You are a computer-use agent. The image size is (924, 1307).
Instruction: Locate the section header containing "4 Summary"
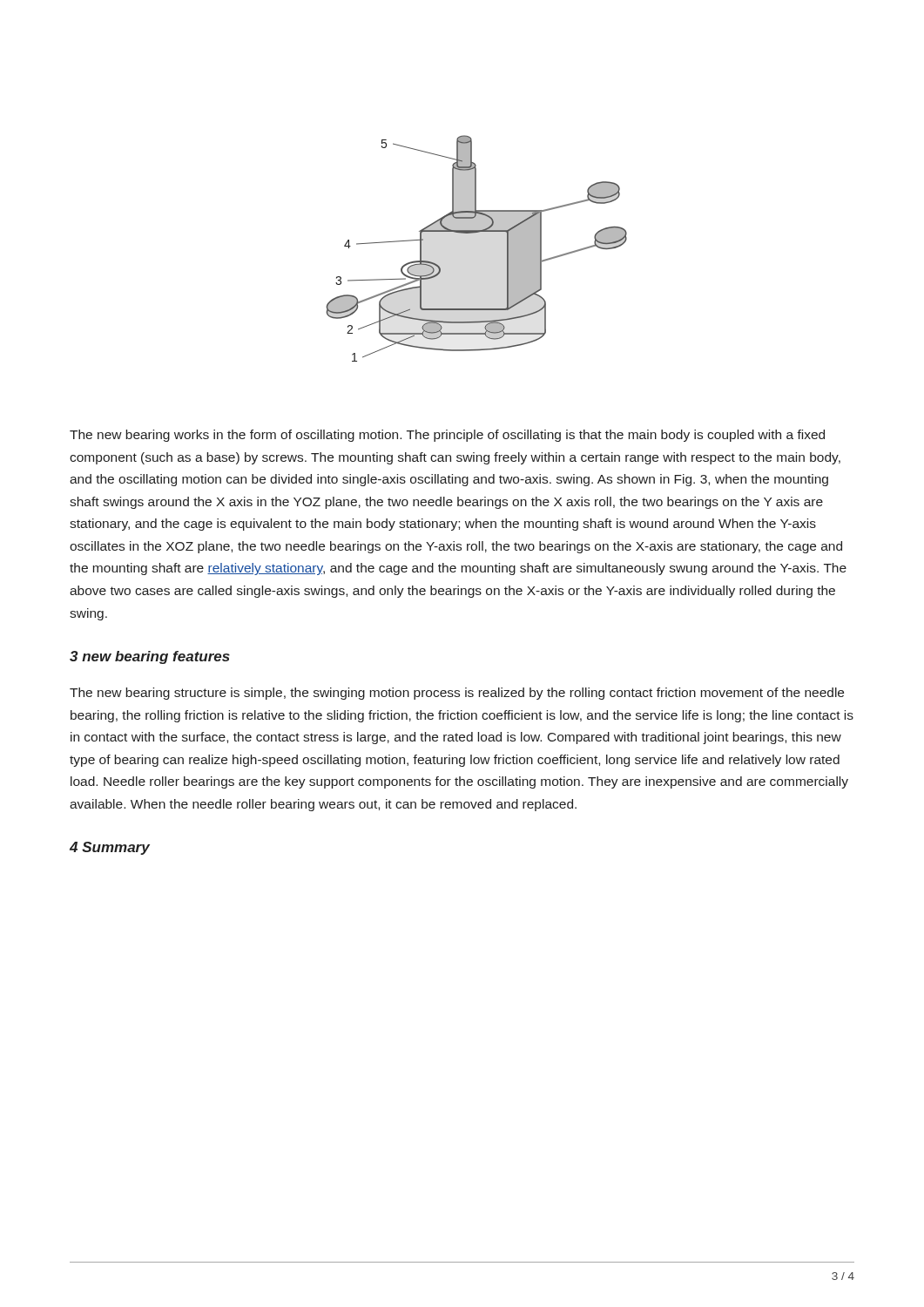(x=110, y=848)
